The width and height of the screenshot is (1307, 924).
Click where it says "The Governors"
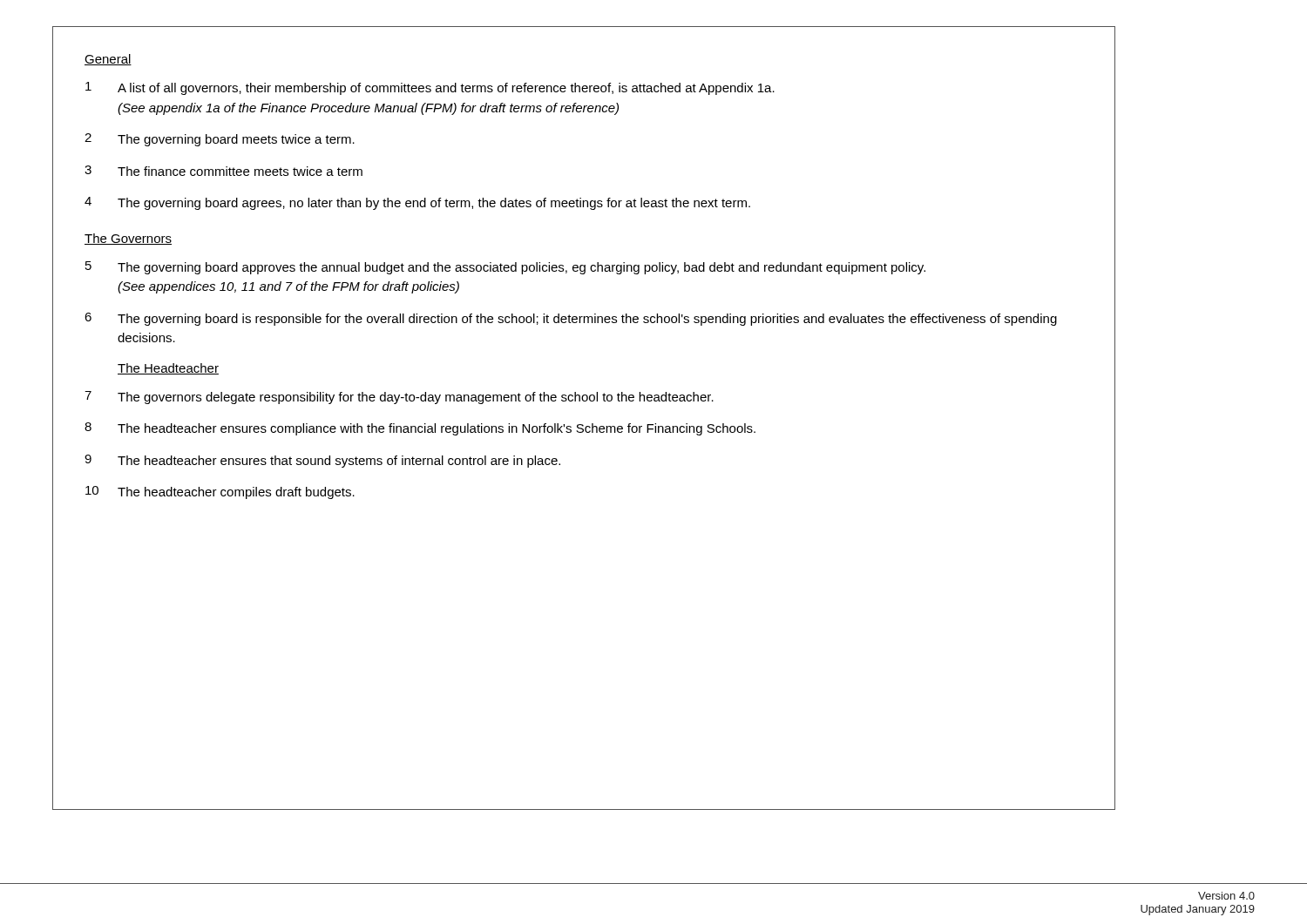[x=128, y=238]
